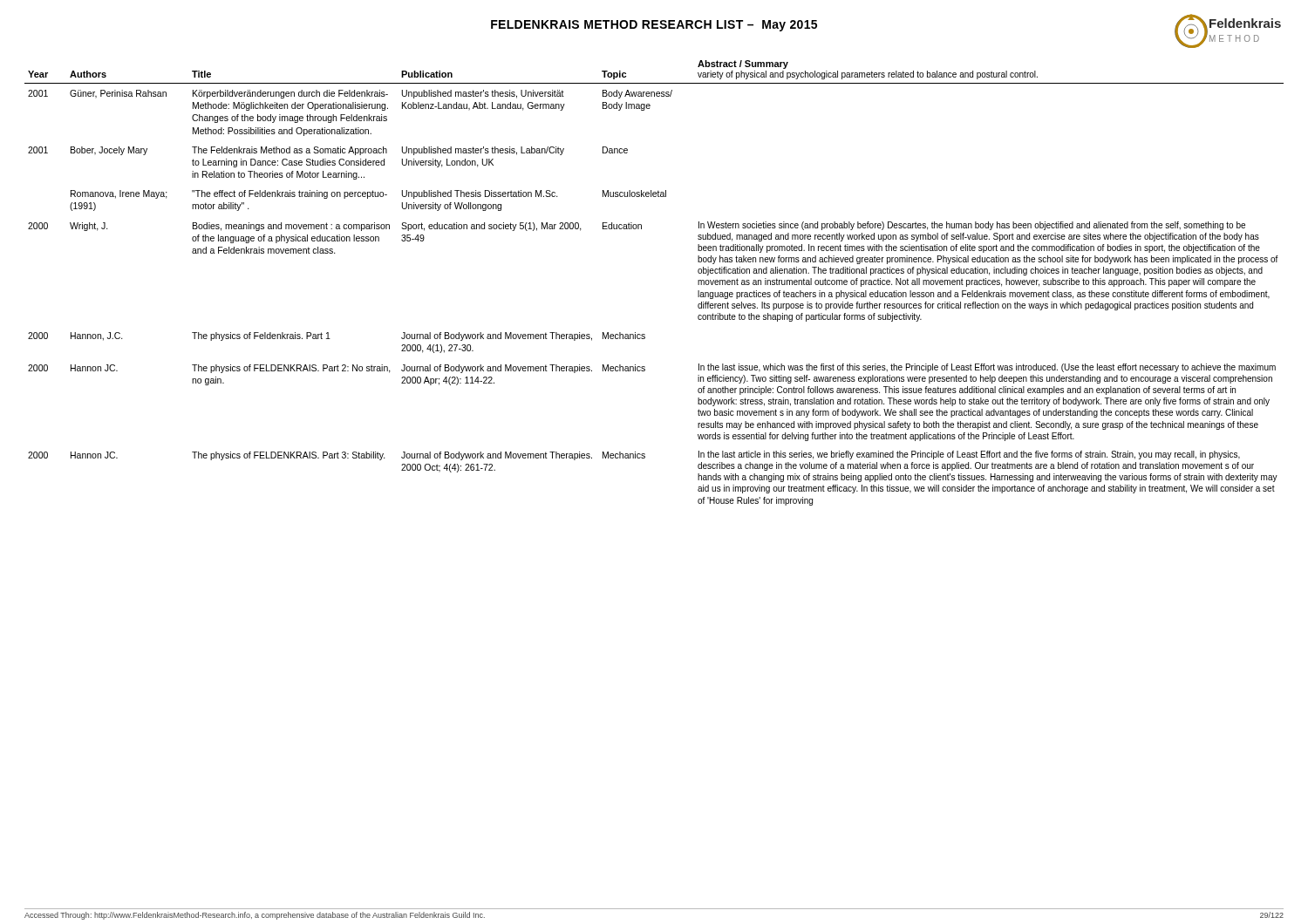Locate a table

[654, 283]
